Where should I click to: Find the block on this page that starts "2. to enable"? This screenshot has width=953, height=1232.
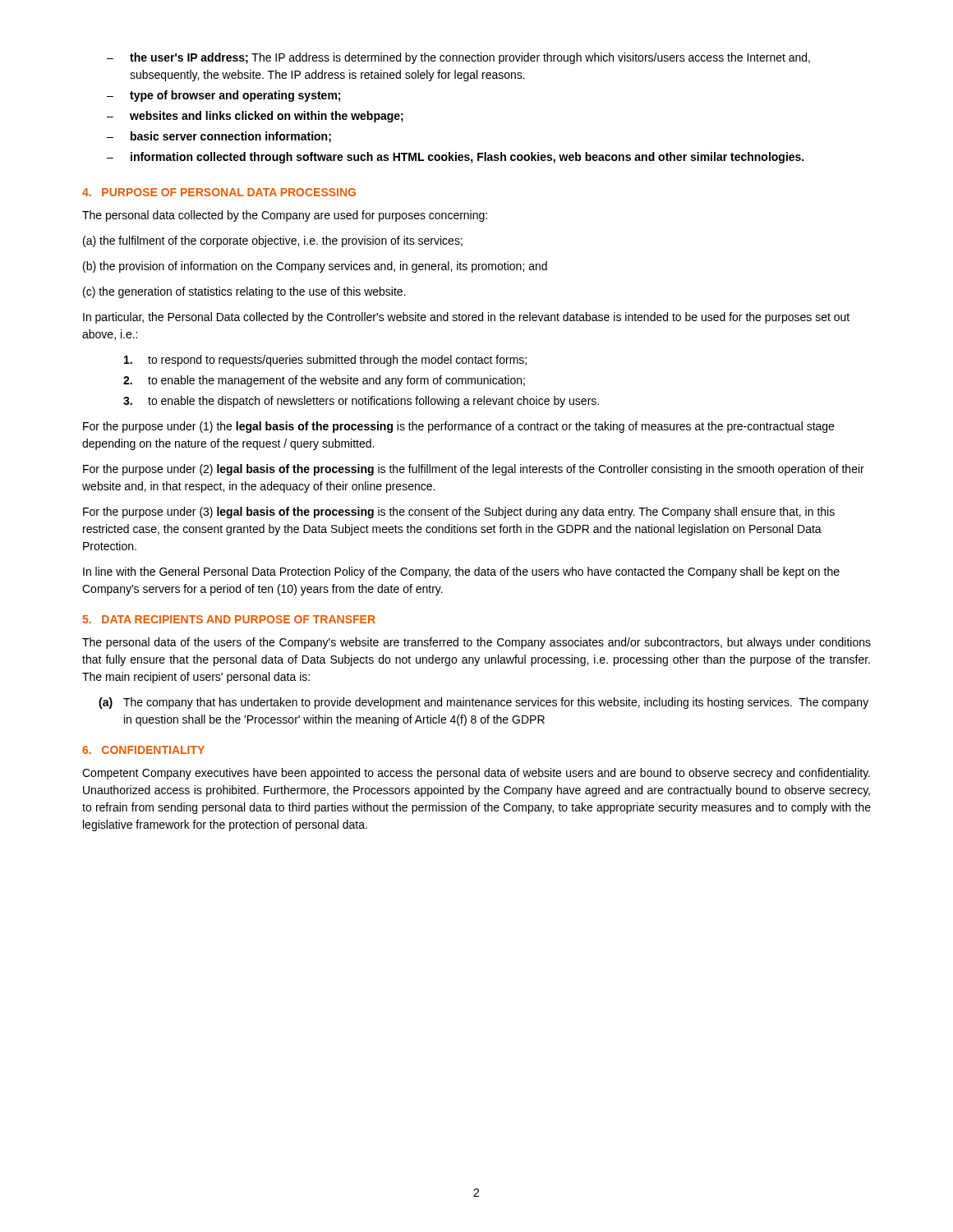click(x=324, y=381)
